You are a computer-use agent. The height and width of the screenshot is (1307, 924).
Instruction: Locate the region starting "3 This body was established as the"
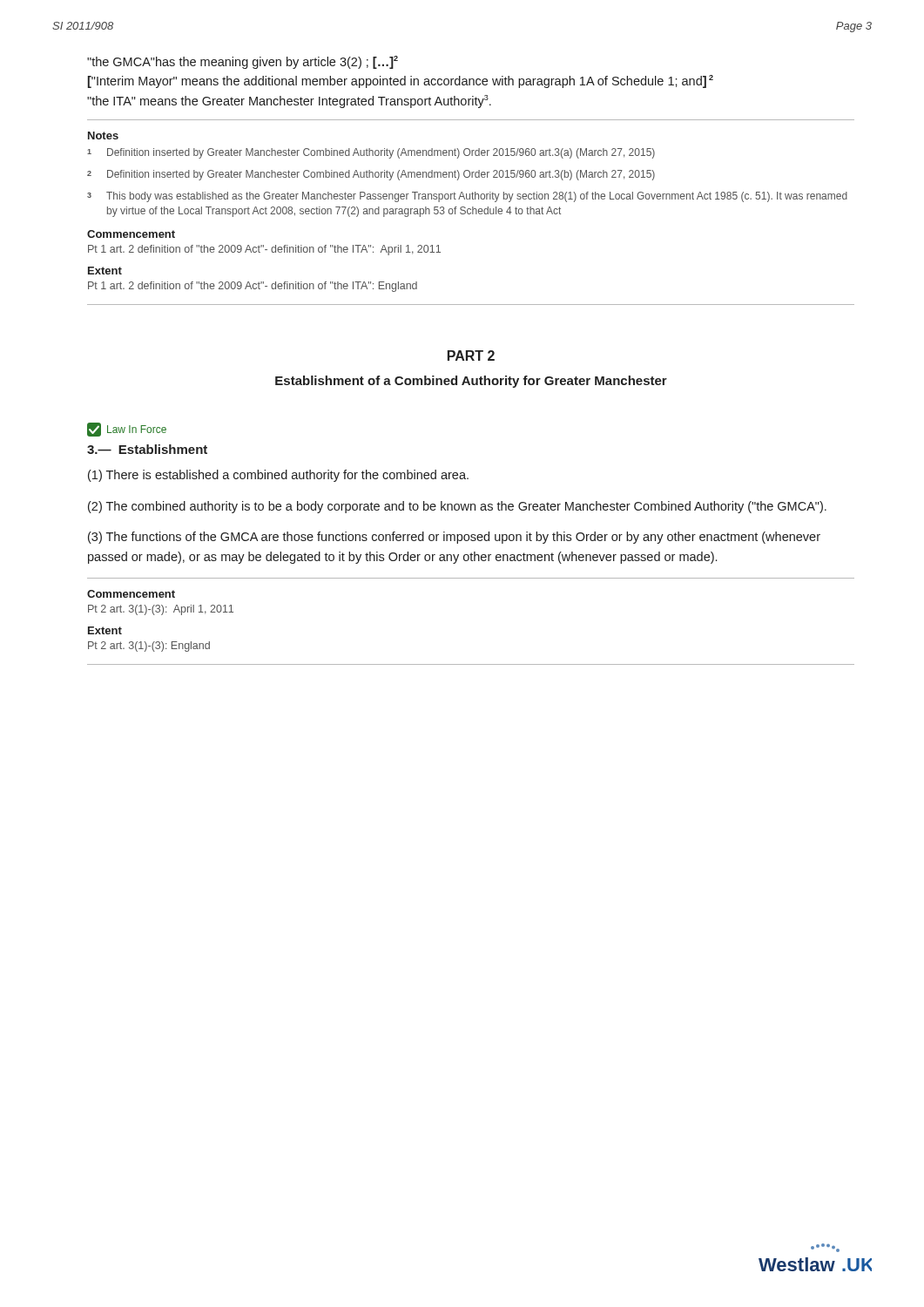point(471,204)
